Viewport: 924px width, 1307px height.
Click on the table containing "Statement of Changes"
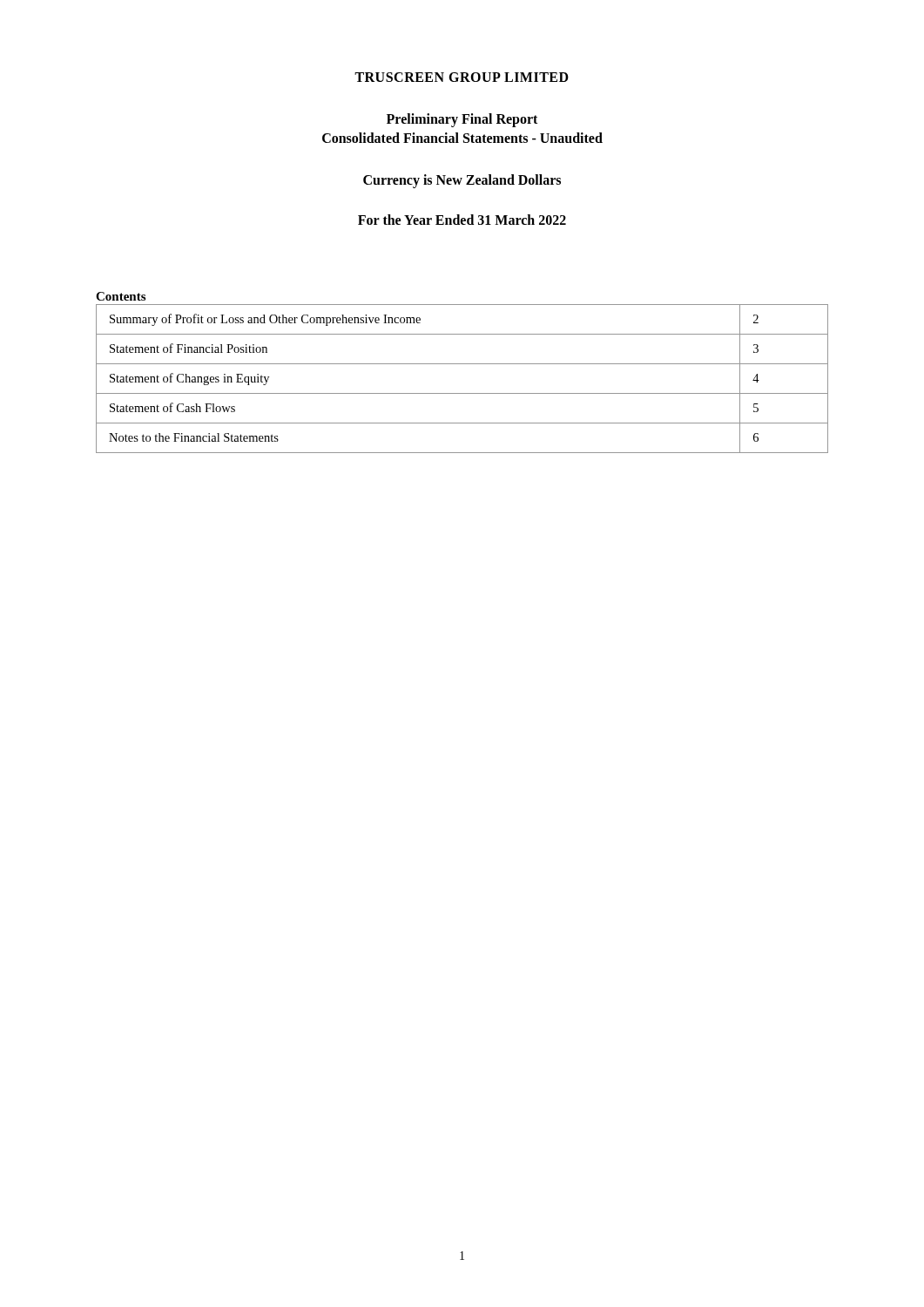click(x=462, y=379)
